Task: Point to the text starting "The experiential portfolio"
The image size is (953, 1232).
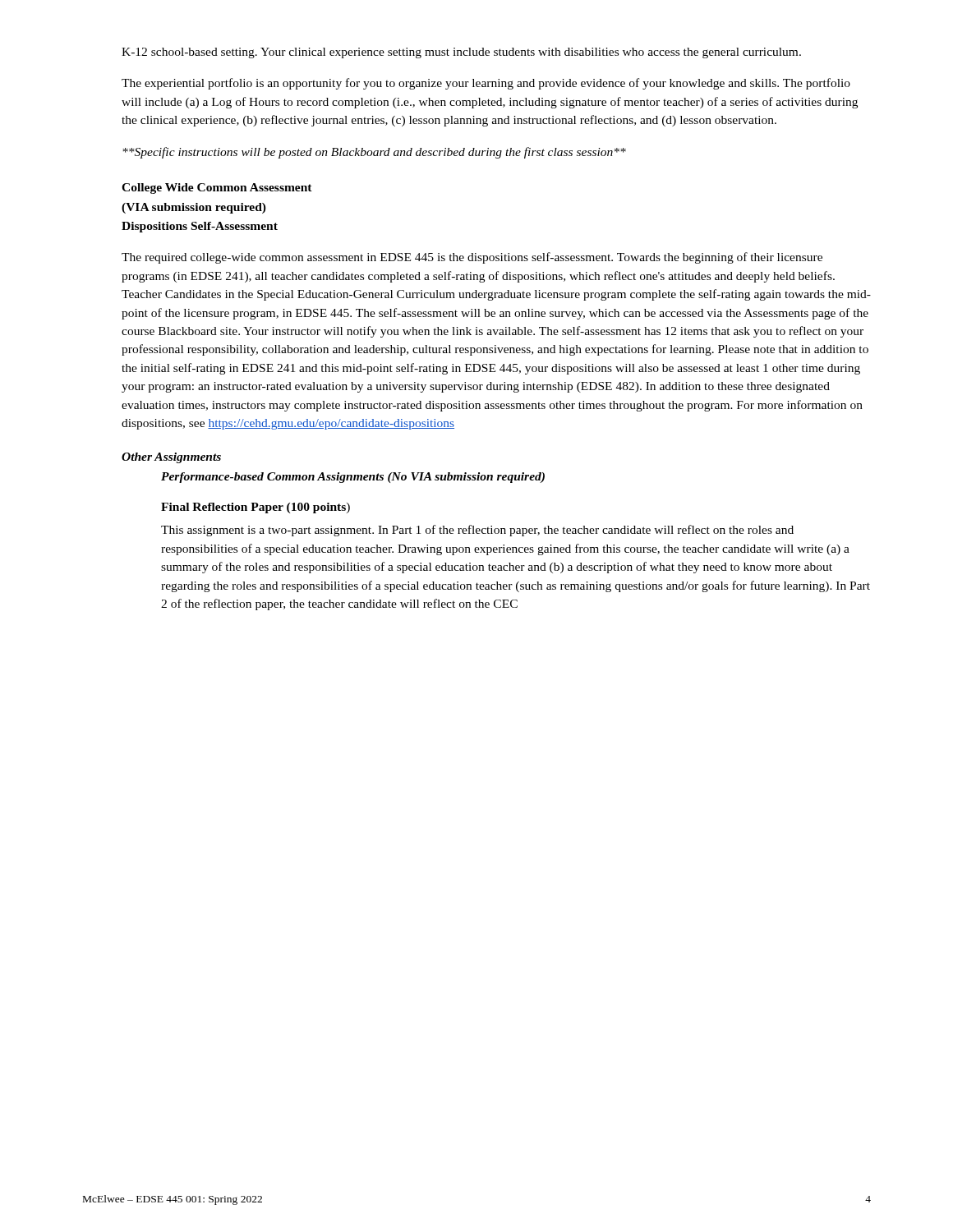Action: [490, 101]
